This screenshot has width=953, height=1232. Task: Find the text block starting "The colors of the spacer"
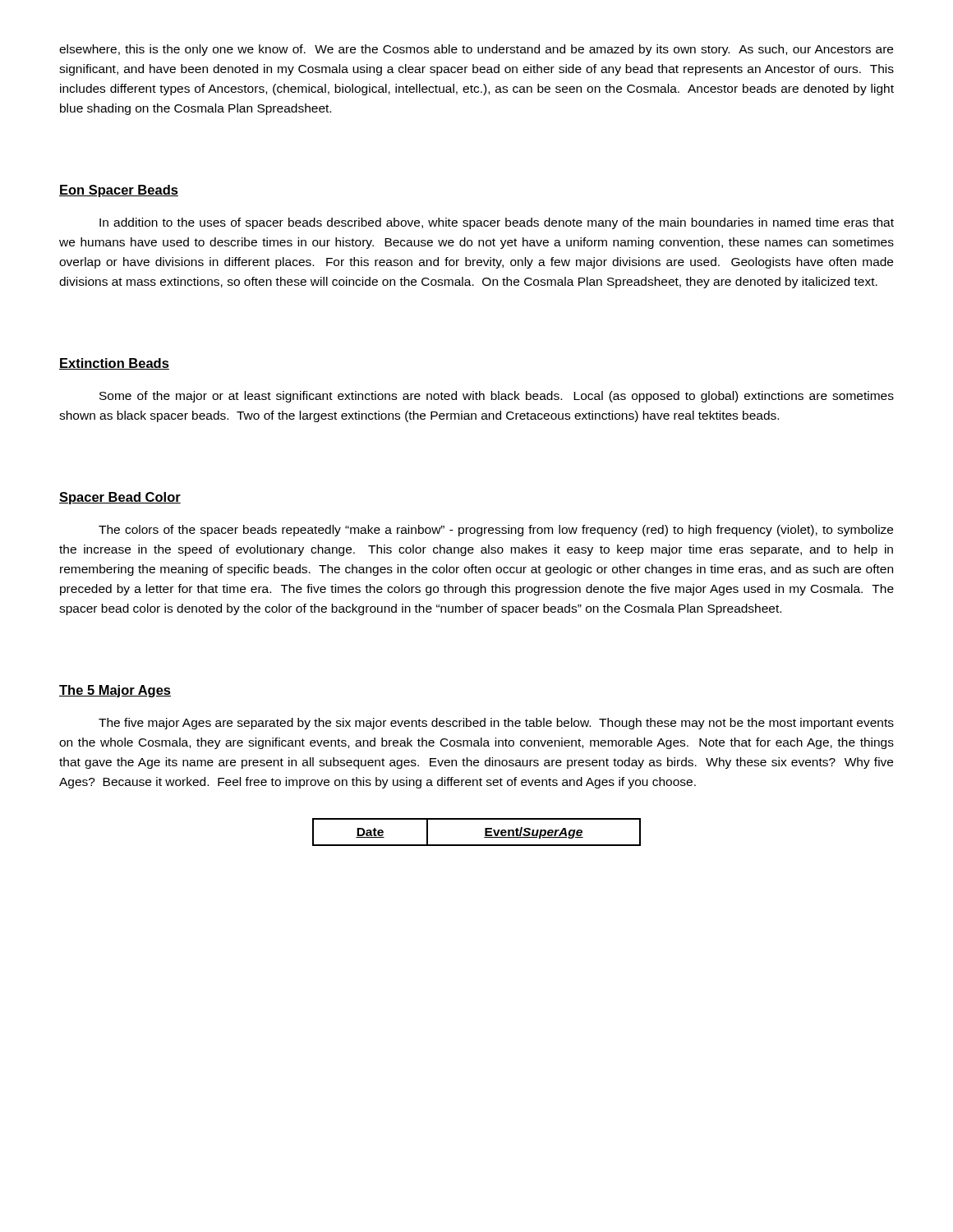click(476, 569)
